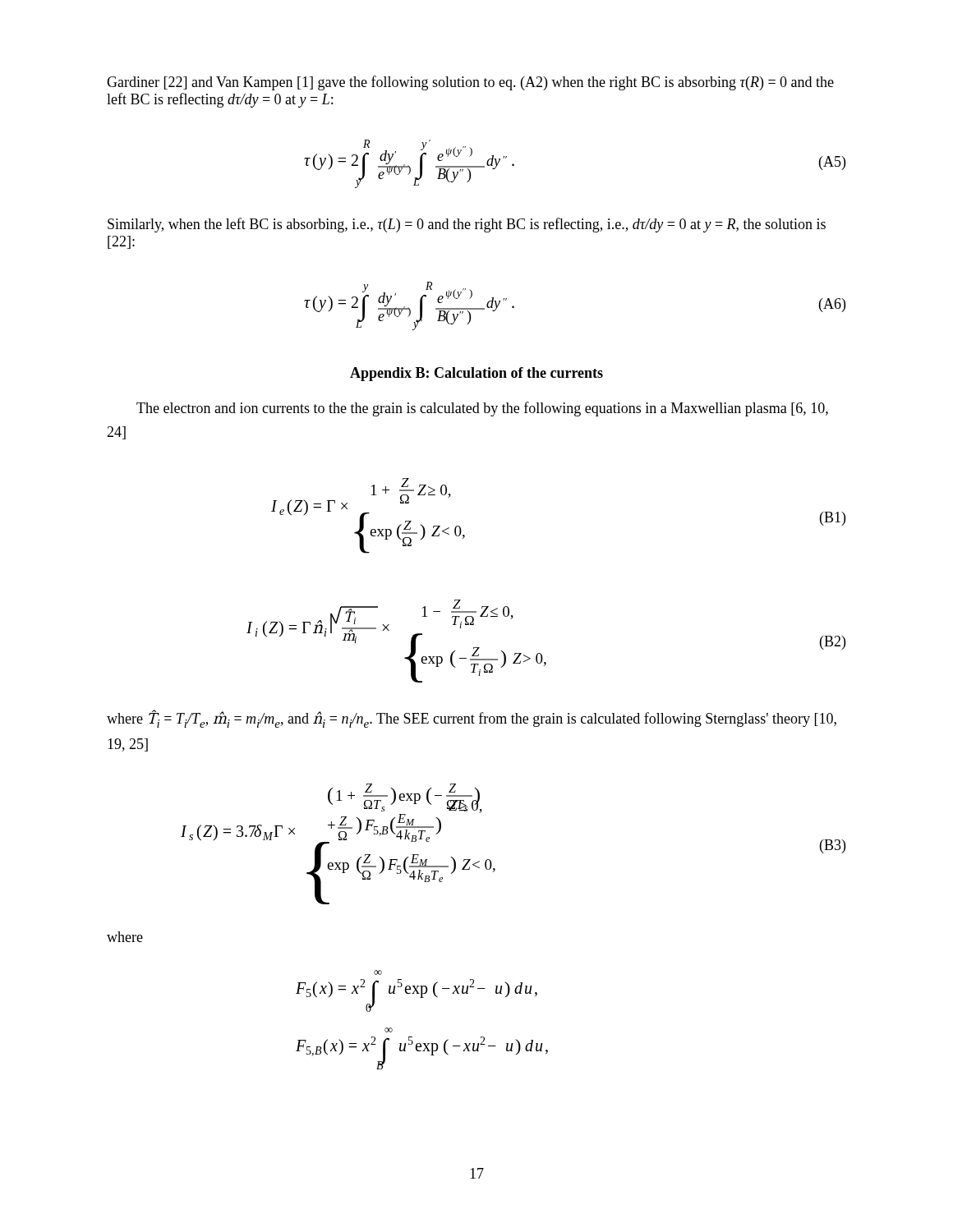Find the text block that says "Gardiner [22] and Van"

470,91
